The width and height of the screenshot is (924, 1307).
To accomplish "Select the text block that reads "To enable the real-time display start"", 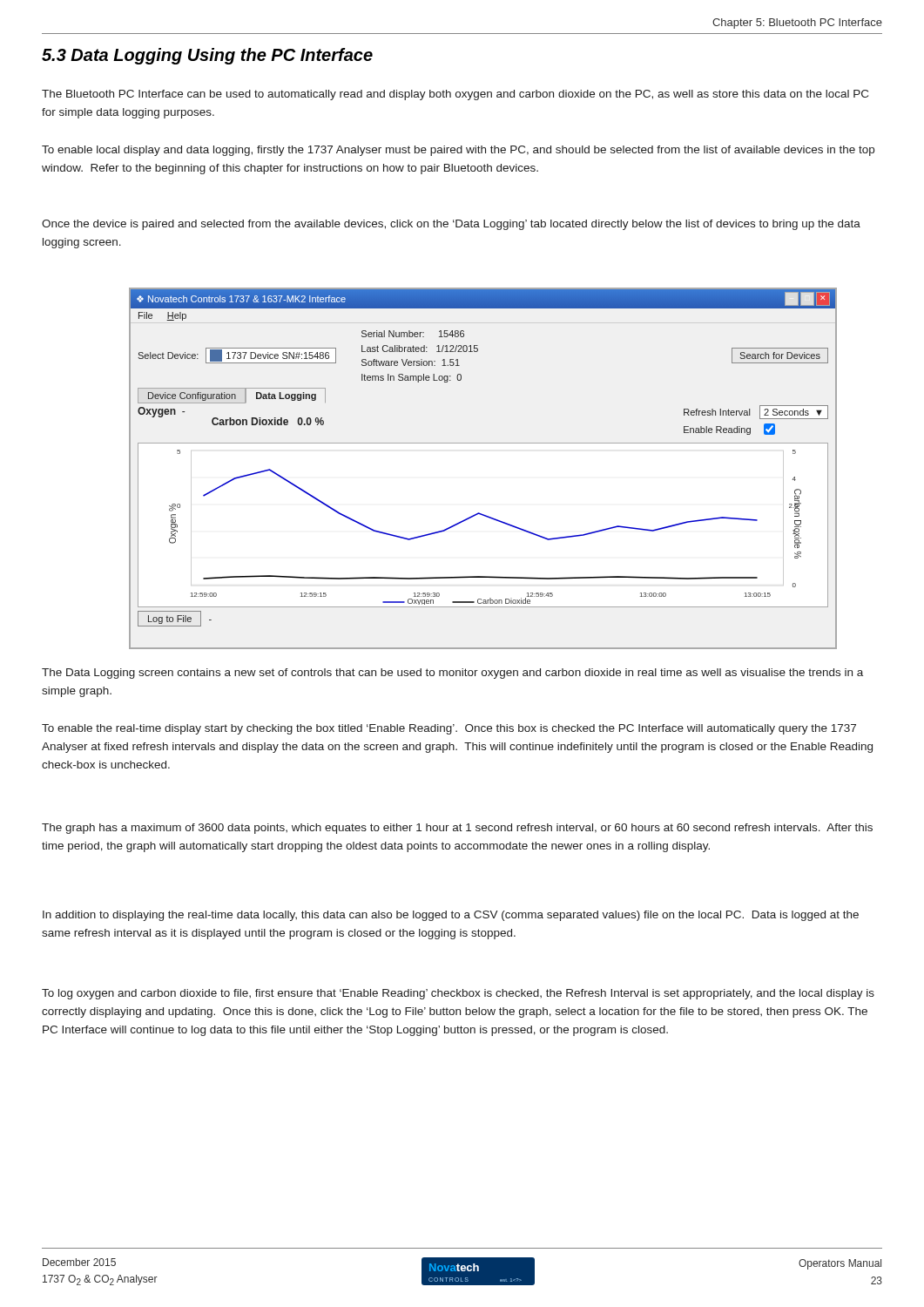I will (x=458, y=746).
